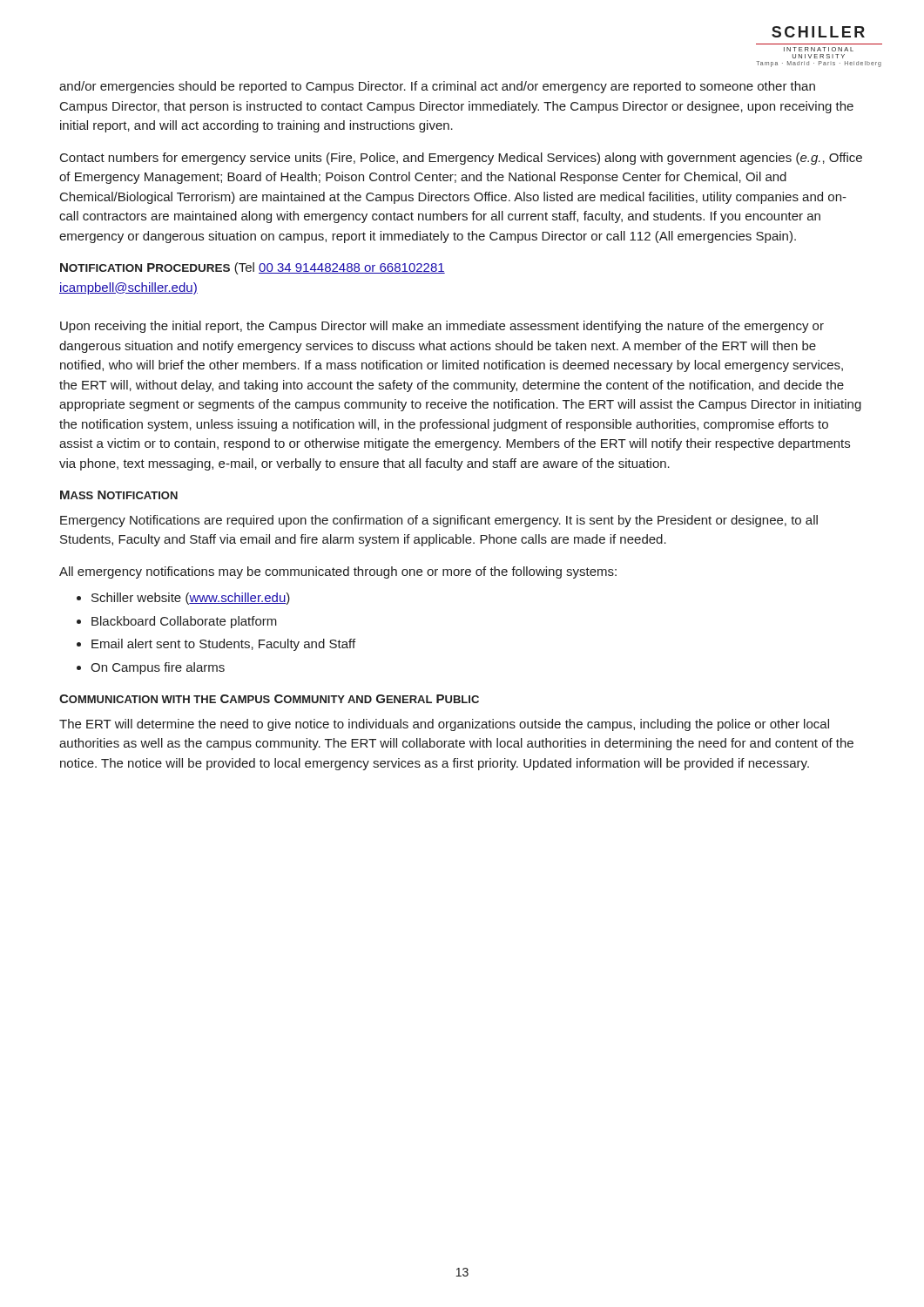Image resolution: width=924 pixels, height=1307 pixels.
Task: Navigate to the text block starting "MASS NOTIFICATION"
Action: pyautogui.click(x=119, y=495)
